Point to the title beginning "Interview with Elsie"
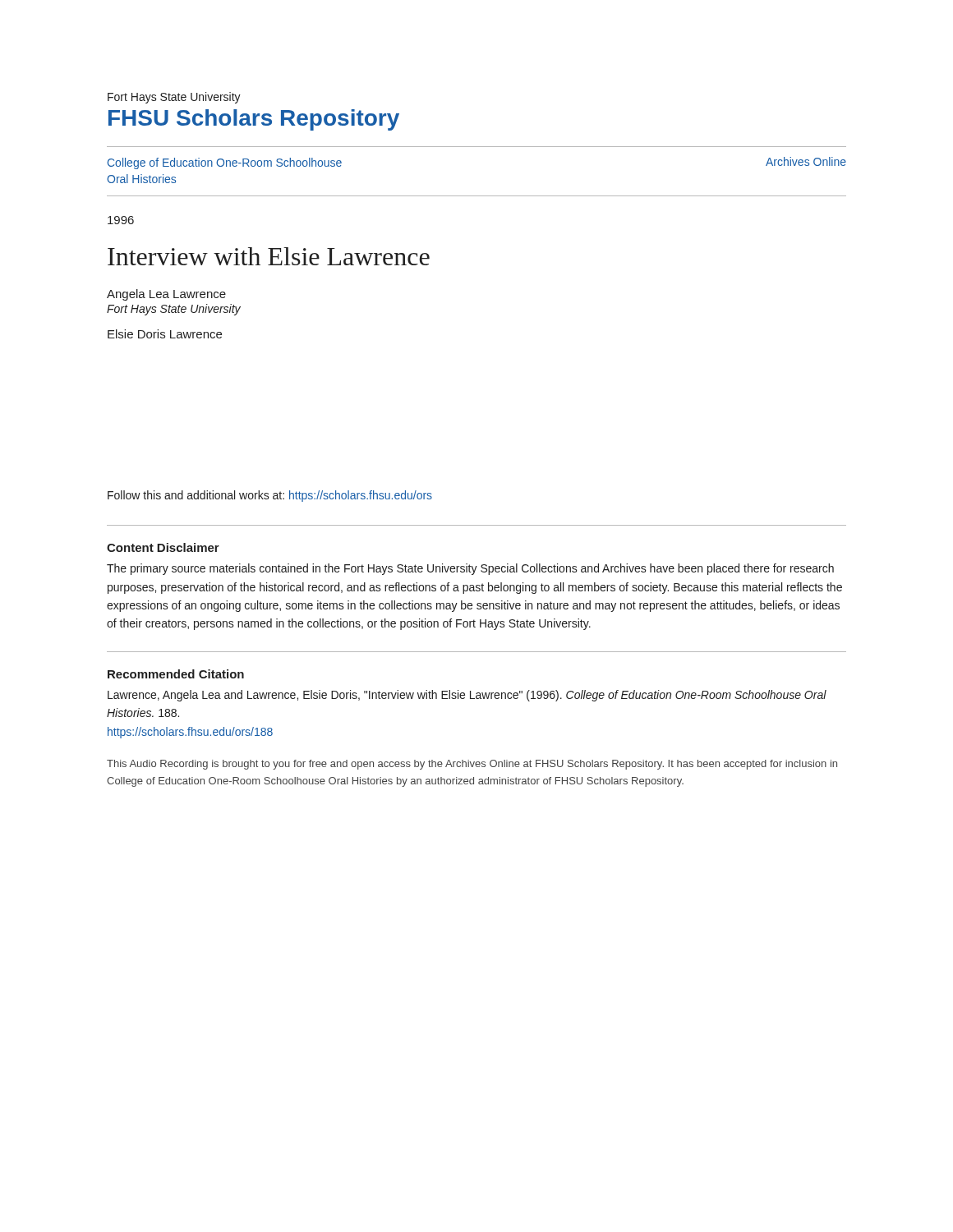Image resolution: width=953 pixels, height=1232 pixels. click(269, 256)
